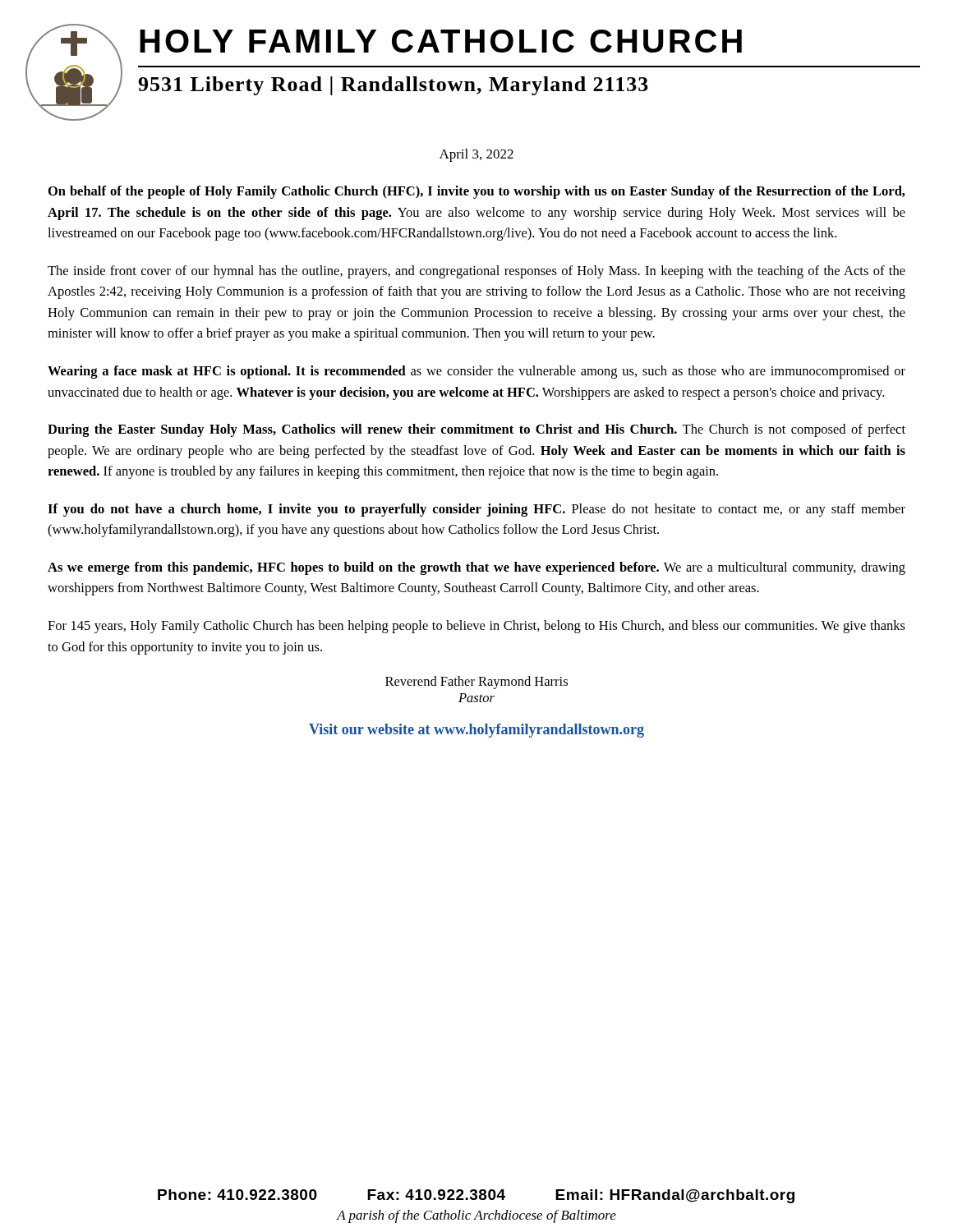Find the block on this page that starts "If you do not"

point(476,519)
